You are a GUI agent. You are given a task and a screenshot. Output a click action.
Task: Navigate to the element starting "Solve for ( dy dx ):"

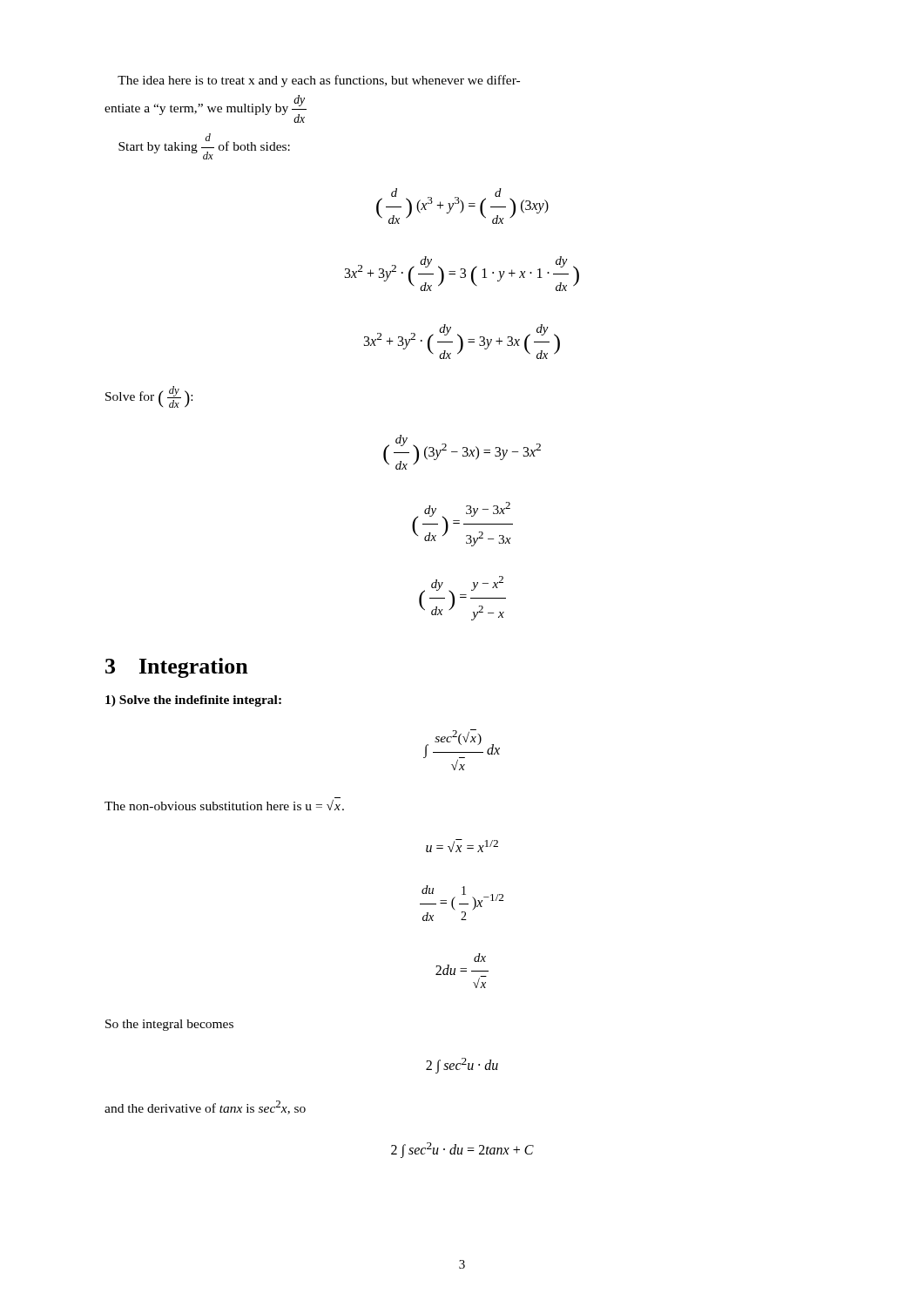149,398
